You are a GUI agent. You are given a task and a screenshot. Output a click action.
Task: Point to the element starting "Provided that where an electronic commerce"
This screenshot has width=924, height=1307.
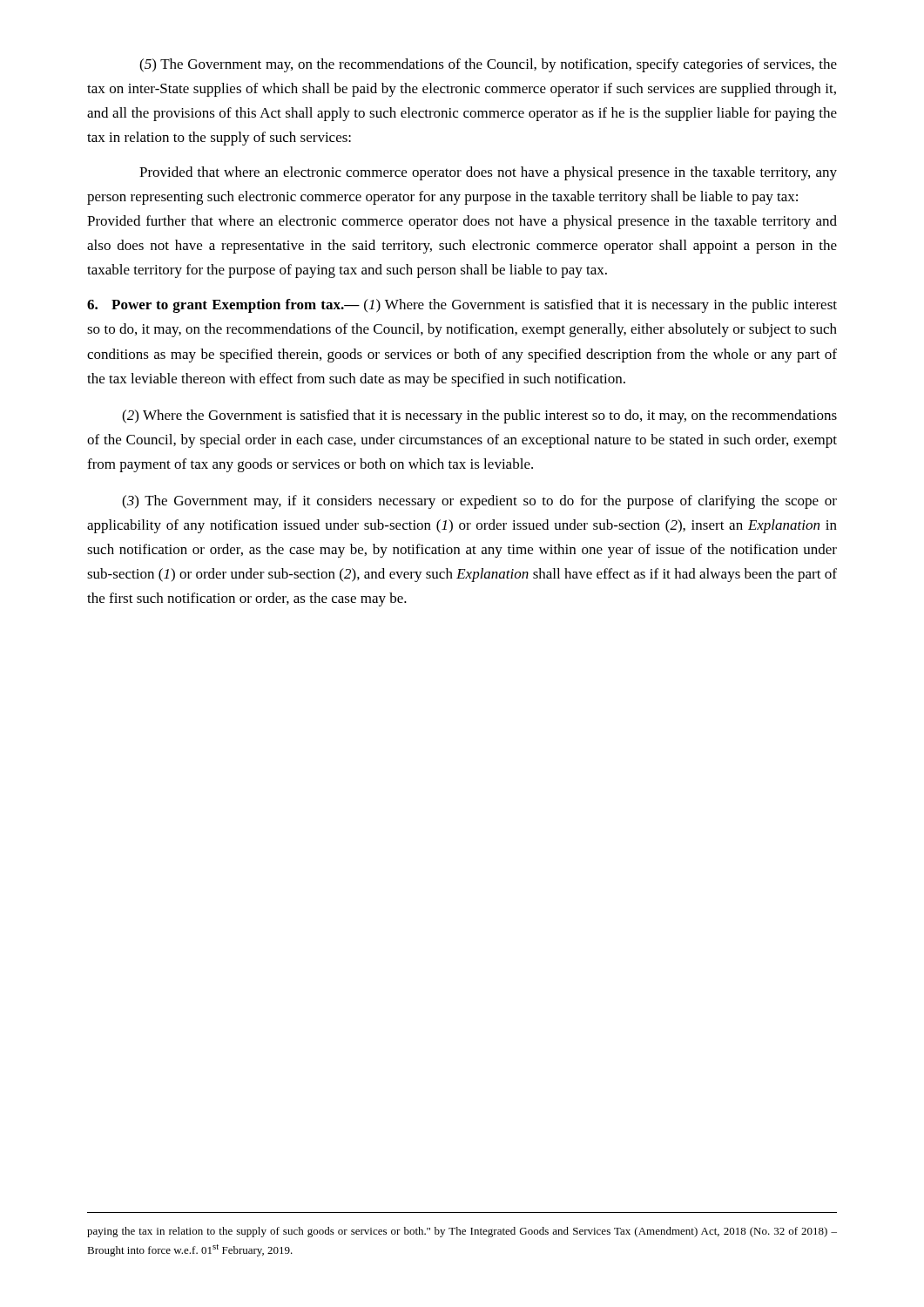click(462, 185)
